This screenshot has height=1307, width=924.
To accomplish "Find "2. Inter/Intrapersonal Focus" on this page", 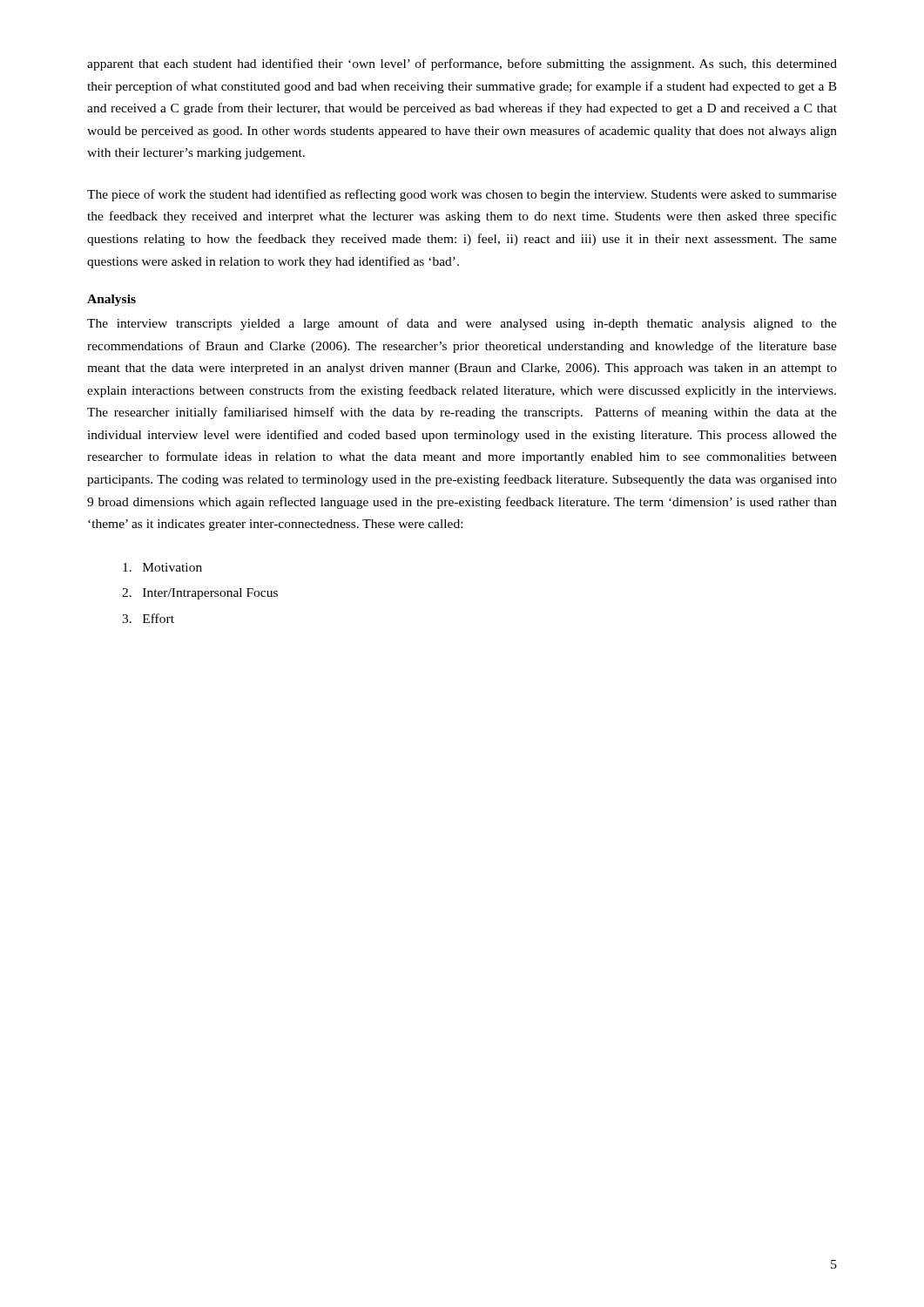I will pos(200,592).
